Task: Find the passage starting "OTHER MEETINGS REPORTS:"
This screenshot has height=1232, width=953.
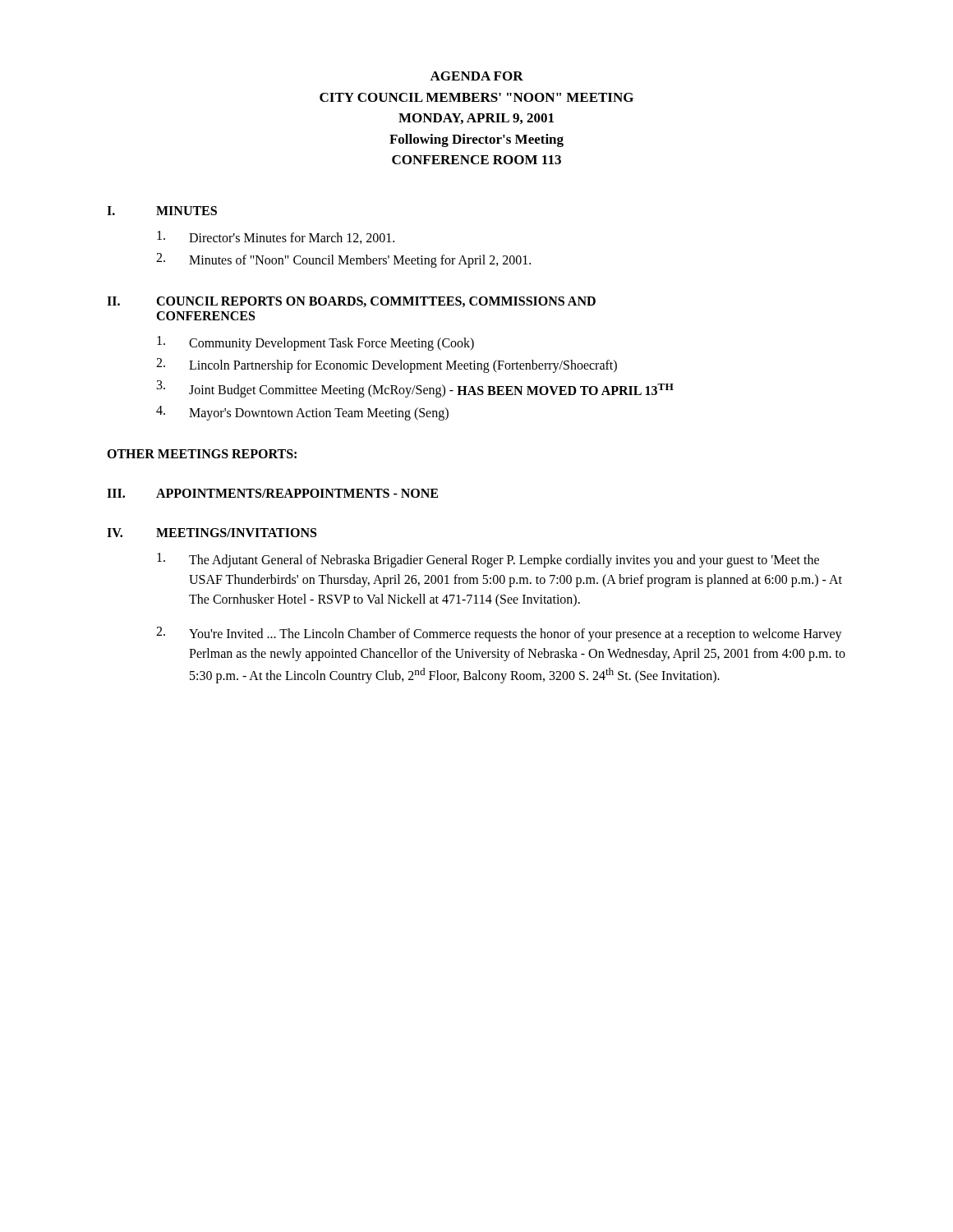Action: (202, 454)
